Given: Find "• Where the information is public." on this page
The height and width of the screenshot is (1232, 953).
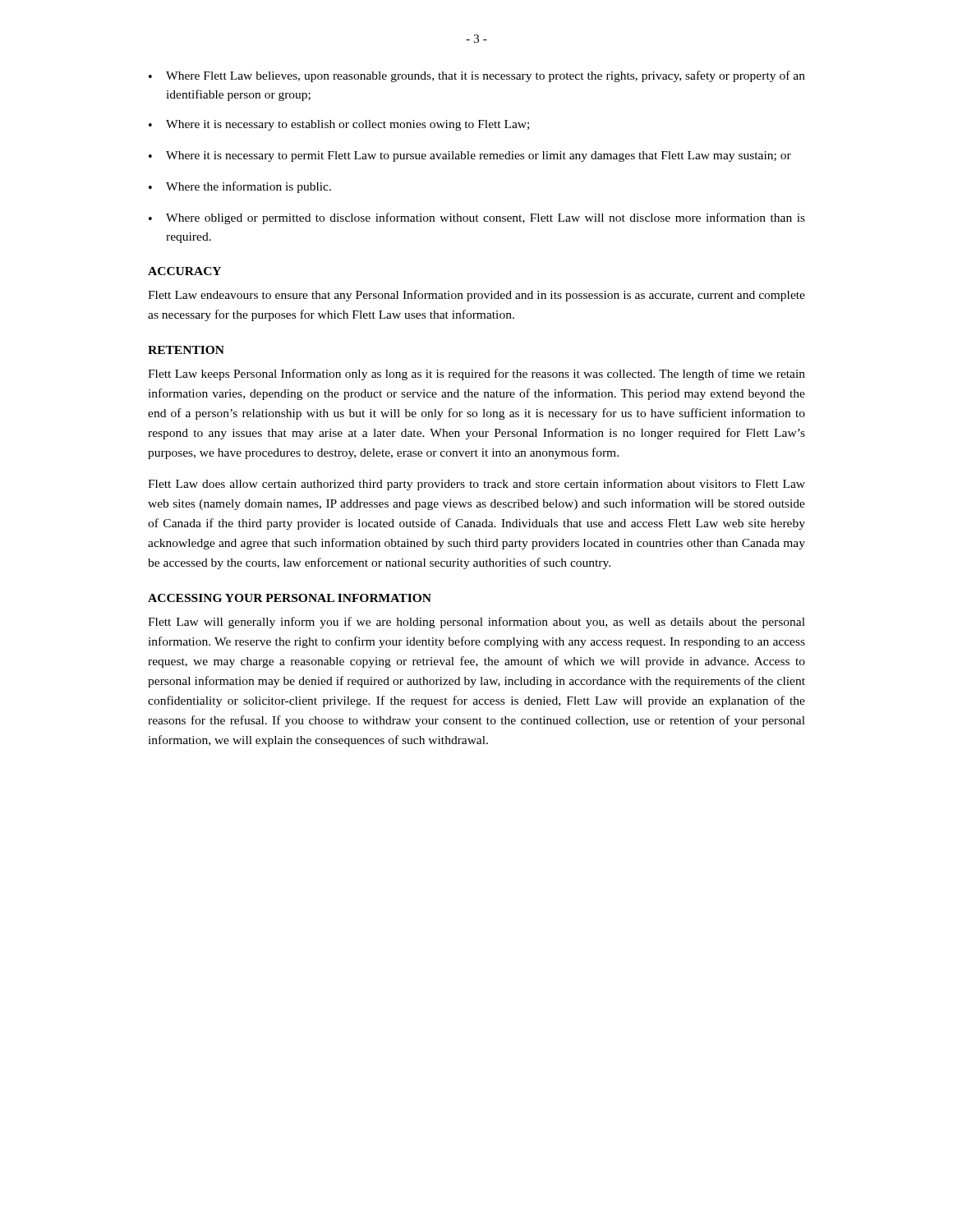Looking at the screenshot, I should click(x=240, y=187).
